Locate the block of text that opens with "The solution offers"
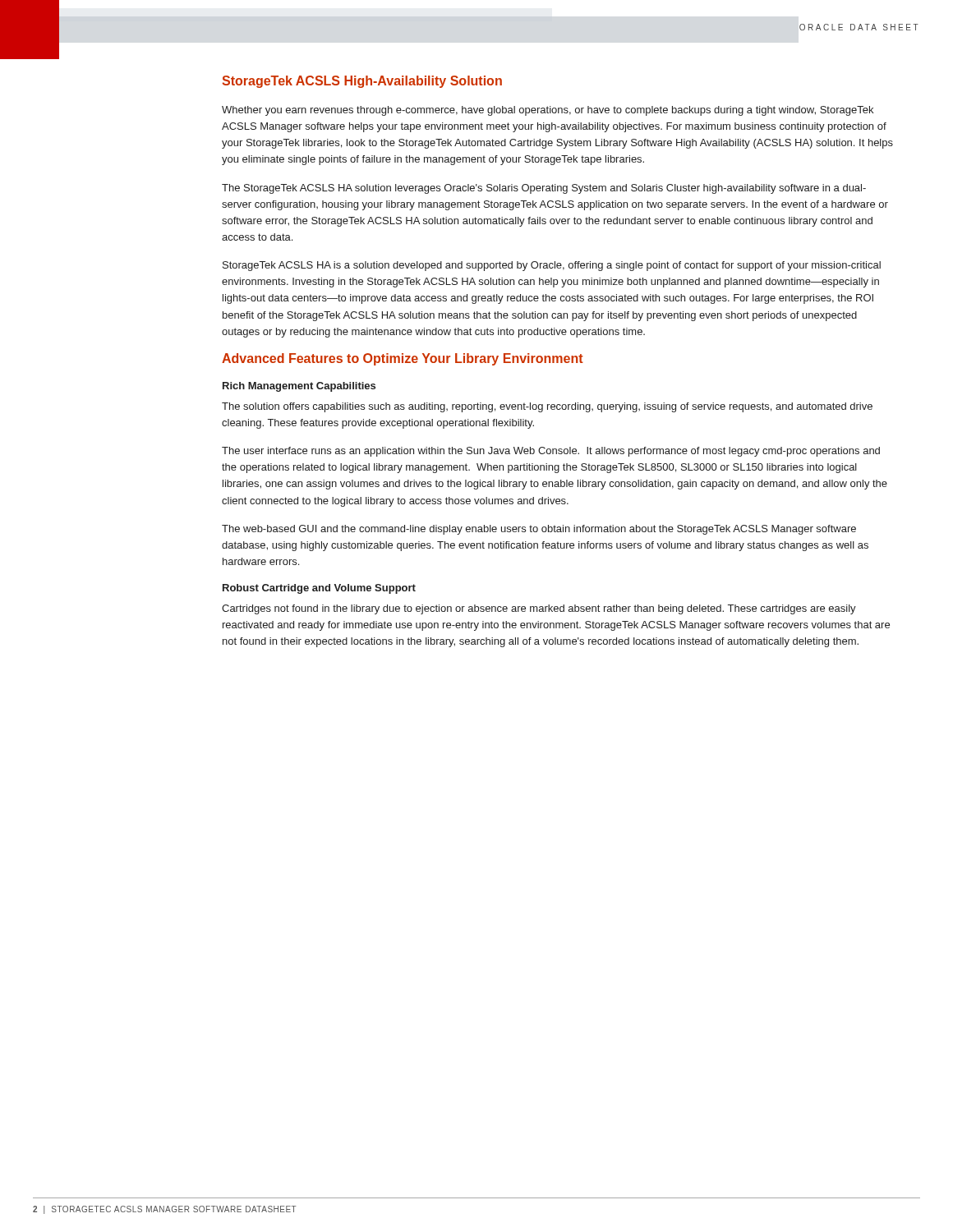The height and width of the screenshot is (1232, 953). (x=547, y=414)
